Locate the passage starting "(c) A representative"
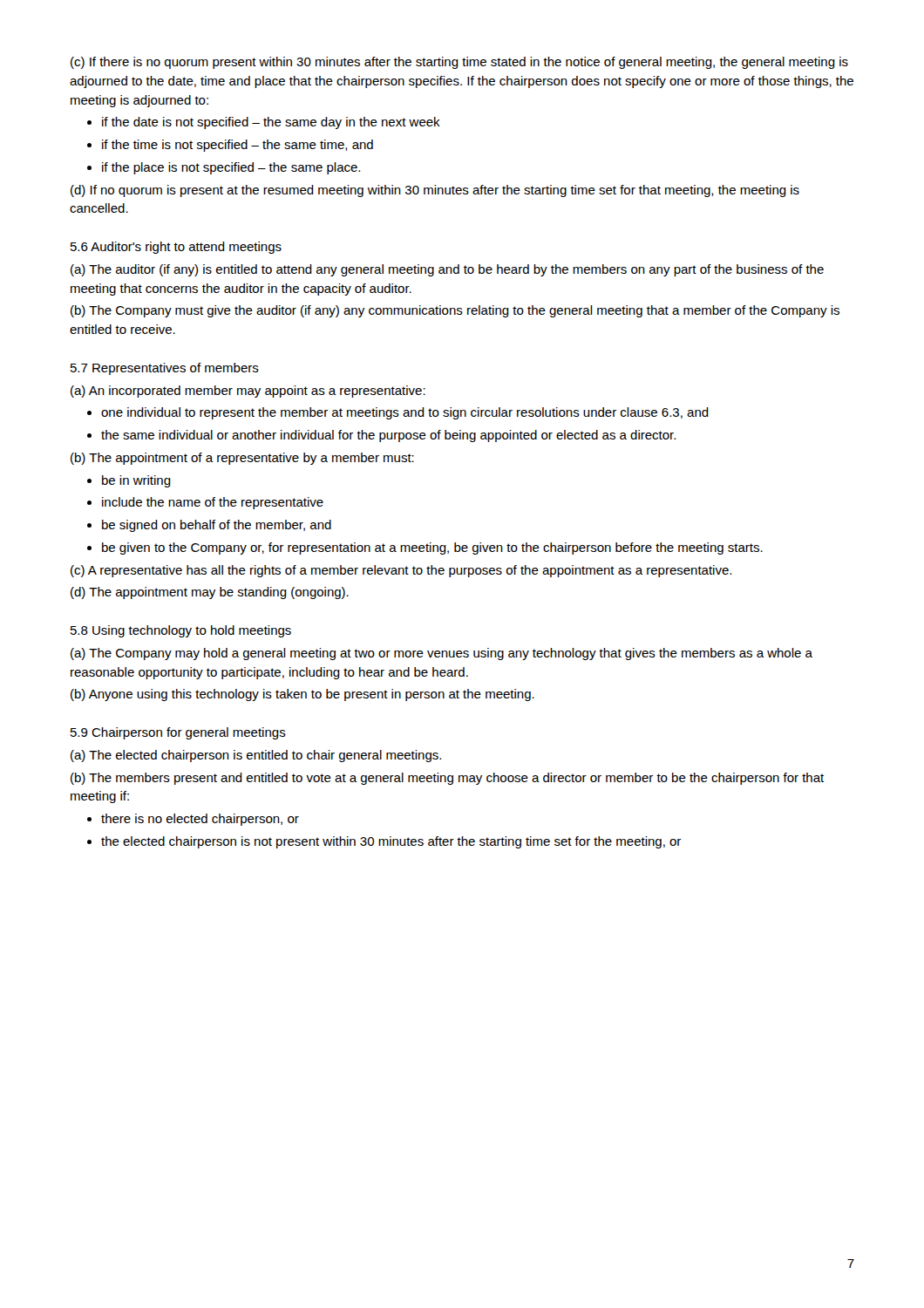 coord(462,570)
